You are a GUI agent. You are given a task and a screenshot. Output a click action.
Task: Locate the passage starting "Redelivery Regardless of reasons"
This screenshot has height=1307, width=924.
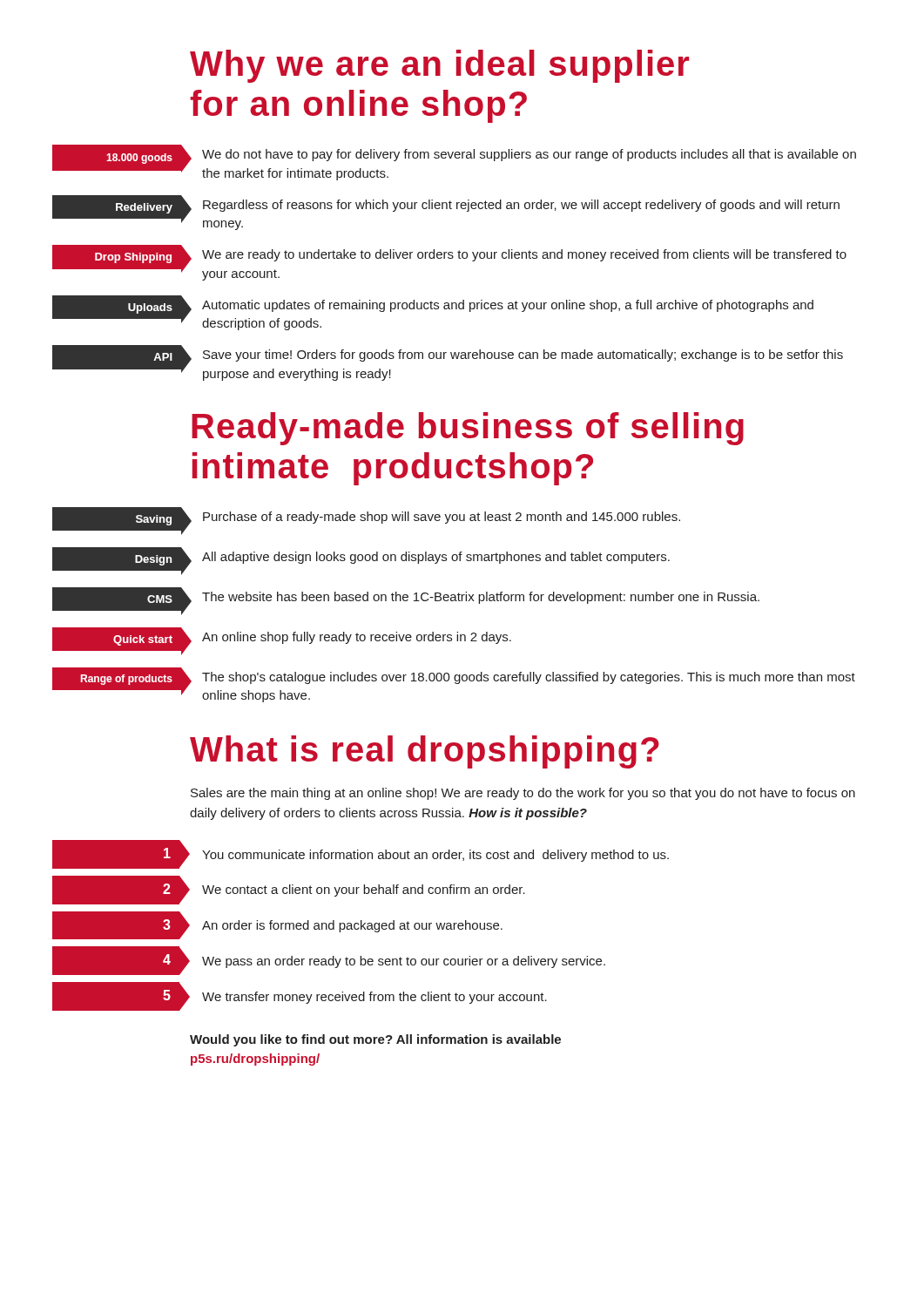point(462,214)
